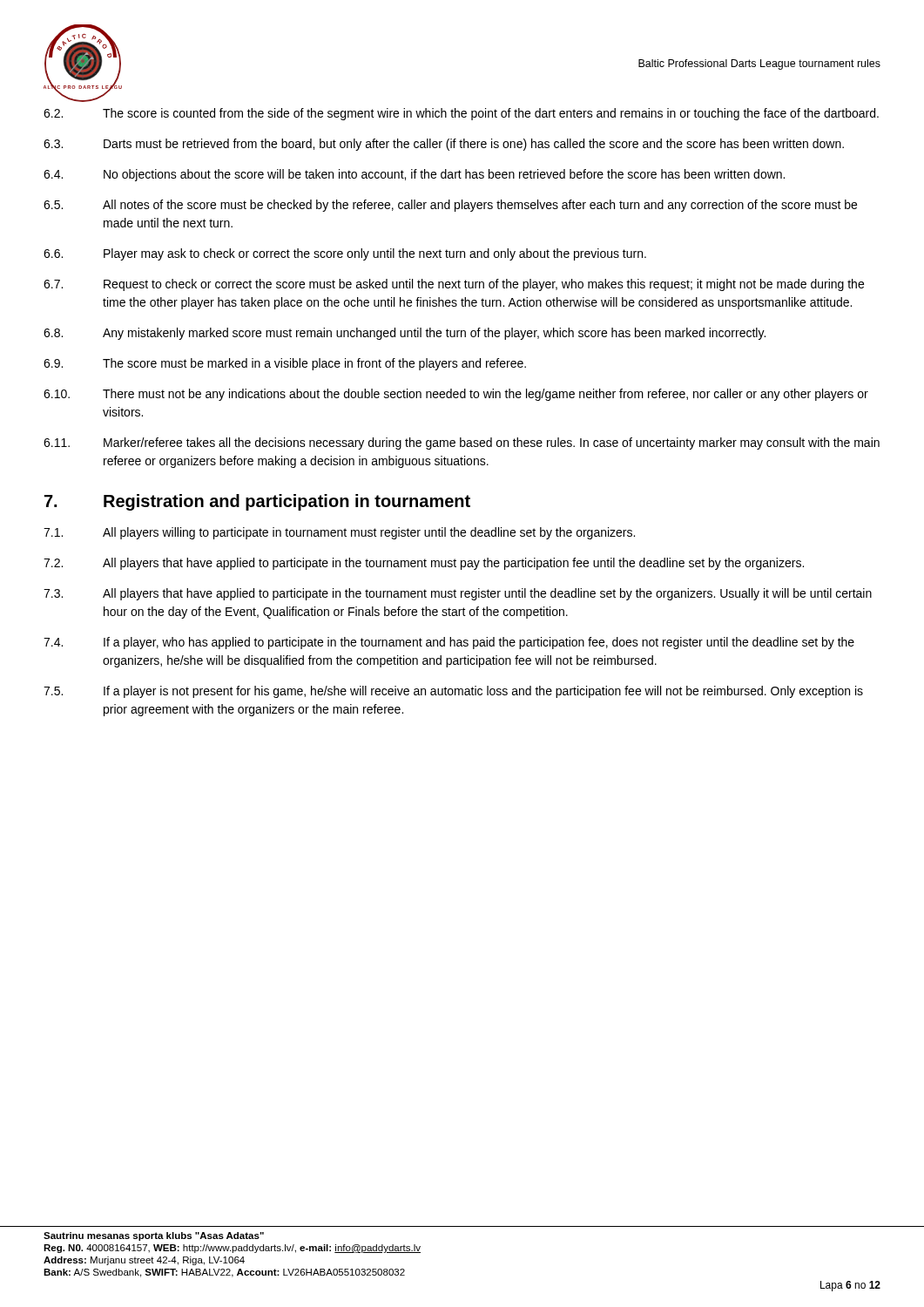Click on the element starting "6.11. Marker/referee takes all the"
924x1307 pixels.
click(462, 452)
